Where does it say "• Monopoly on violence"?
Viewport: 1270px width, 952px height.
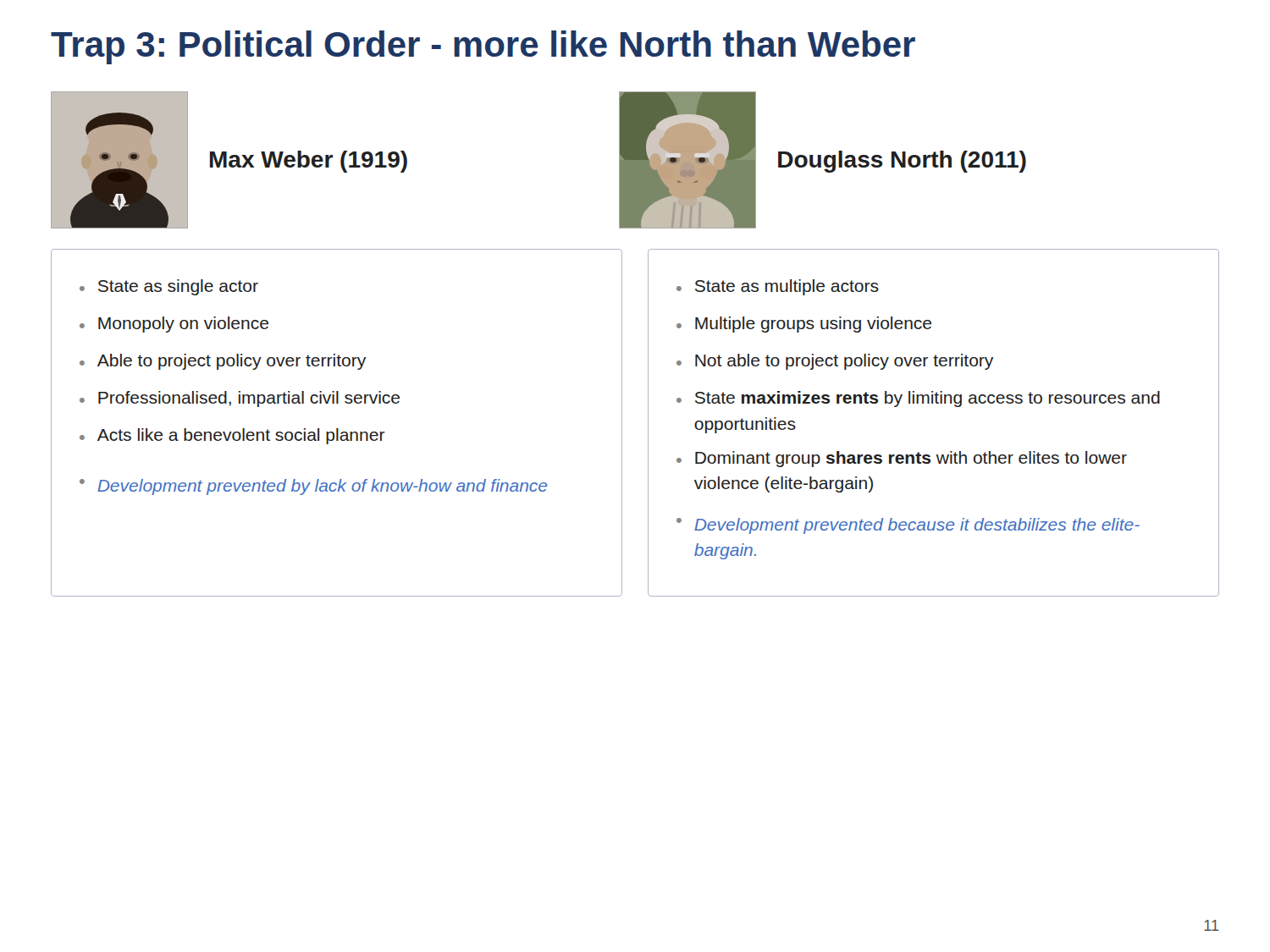point(174,325)
